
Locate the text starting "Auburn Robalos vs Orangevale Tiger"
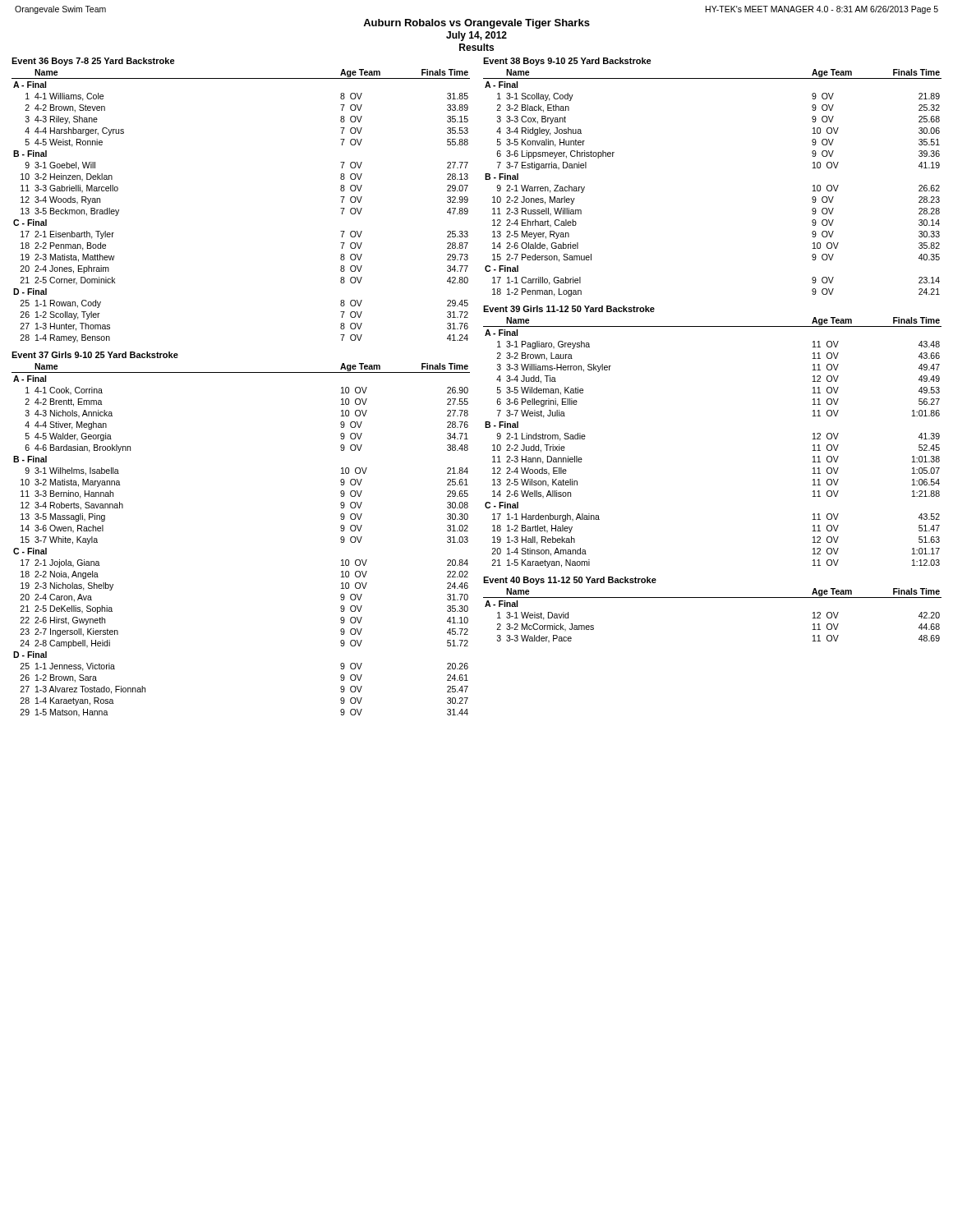coord(476,23)
